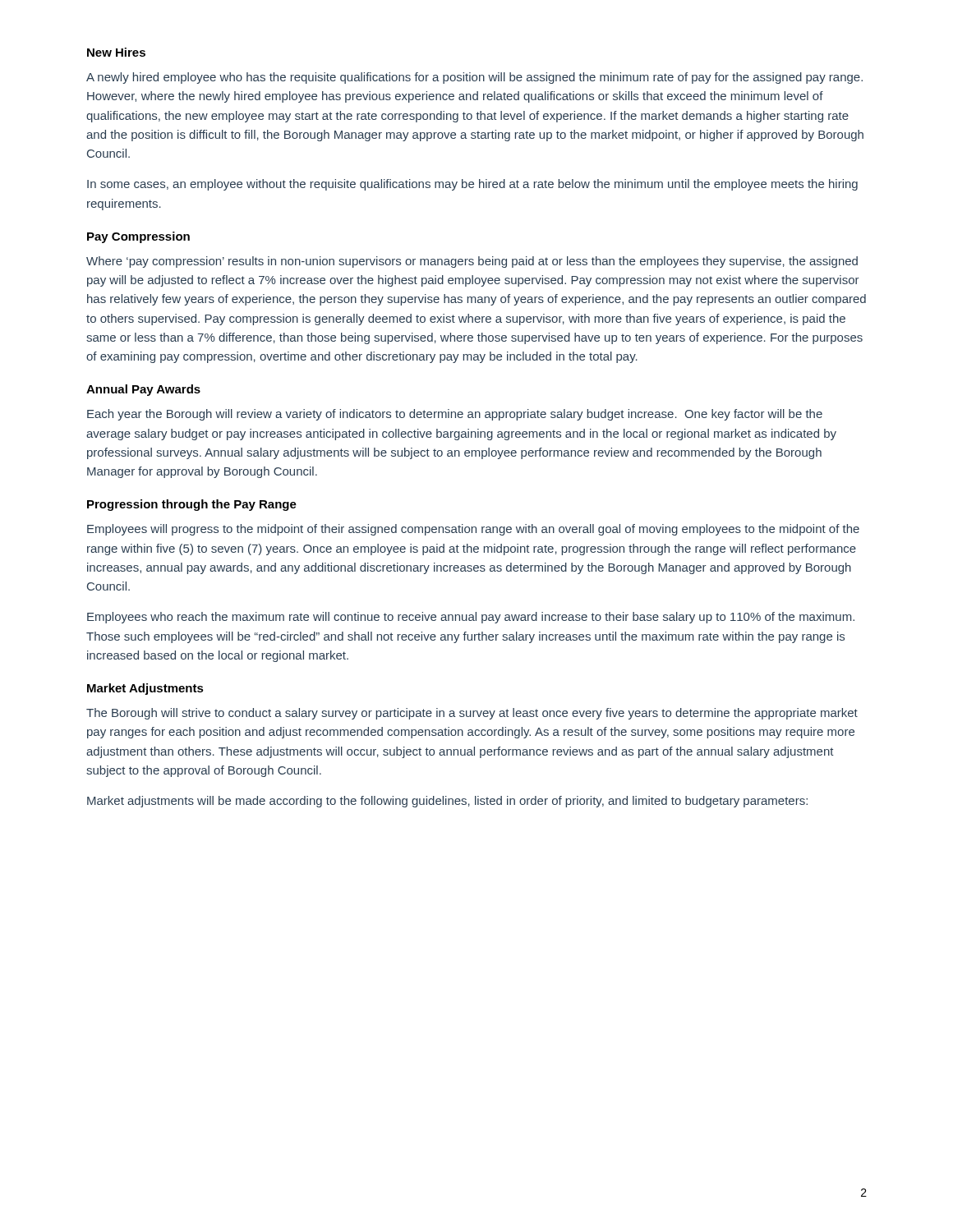The height and width of the screenshot is (1232, 953).
Task: Locate the block of text that opens with "The Borough will"
Action: coord(472,741)
